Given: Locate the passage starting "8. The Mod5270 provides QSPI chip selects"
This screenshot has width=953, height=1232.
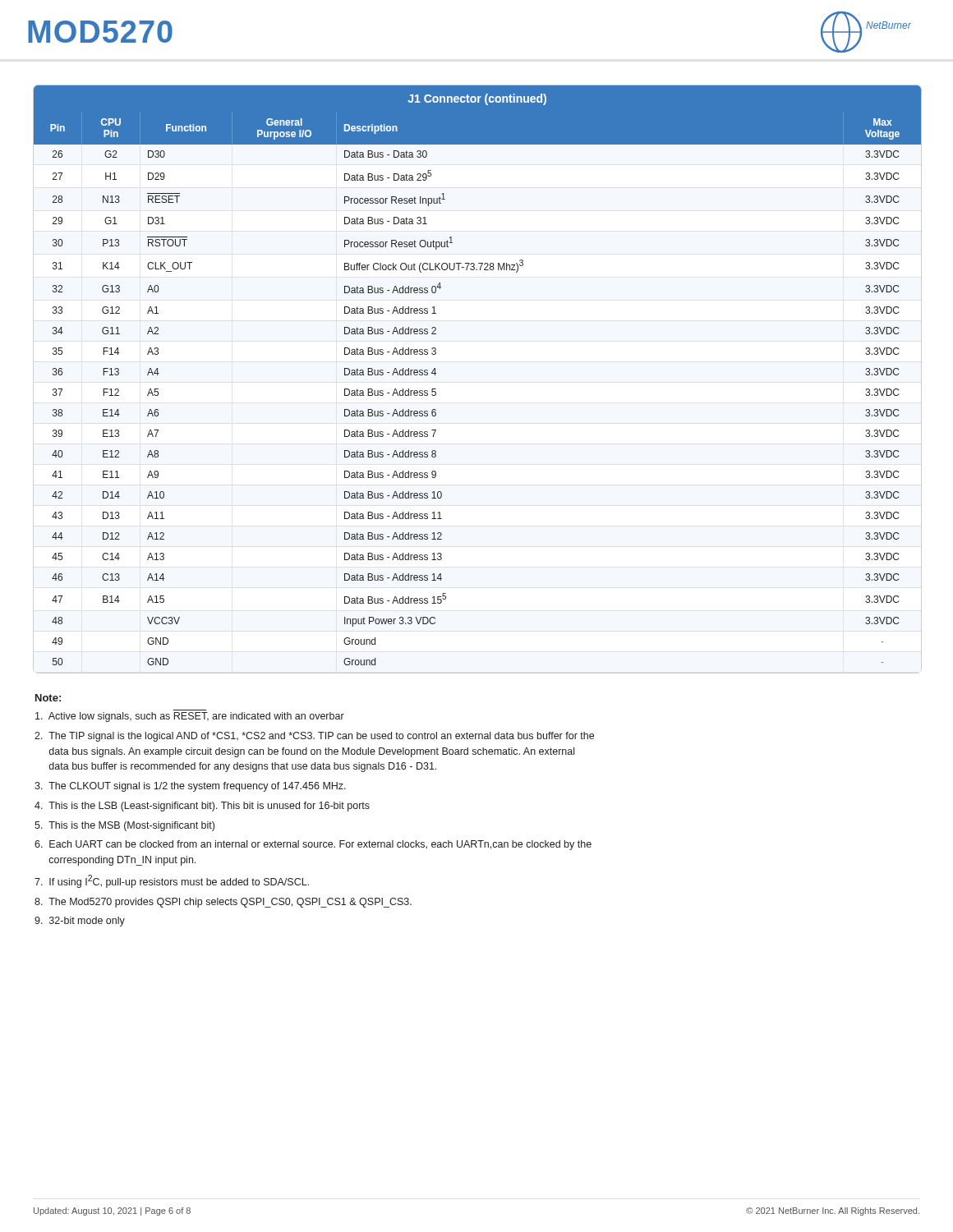Looking at the screenshot, I should 223,902.
